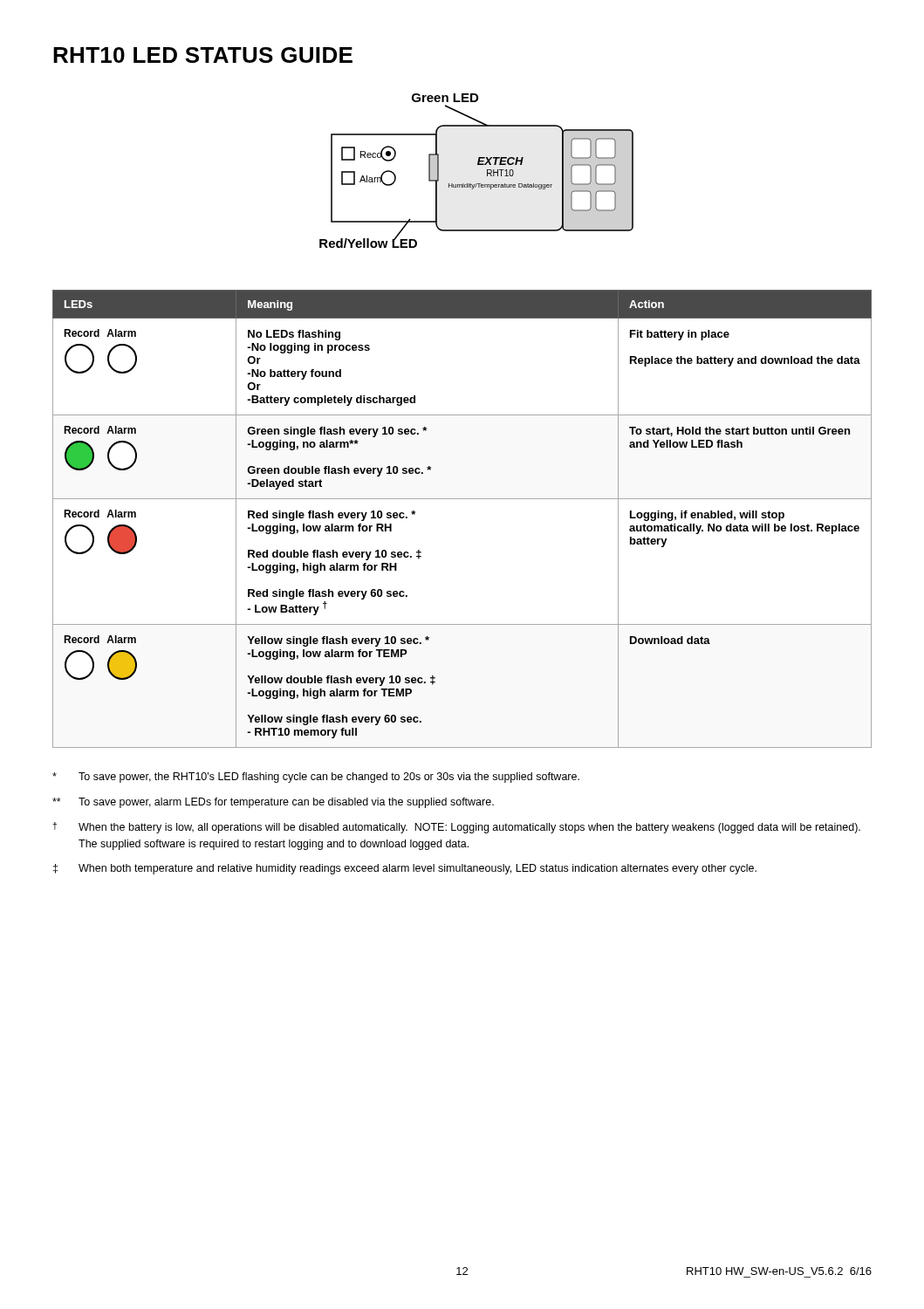
Task: Locate the text block starting "RHT10 LED STATUS GUIDE"
Action: coord(203,55)
